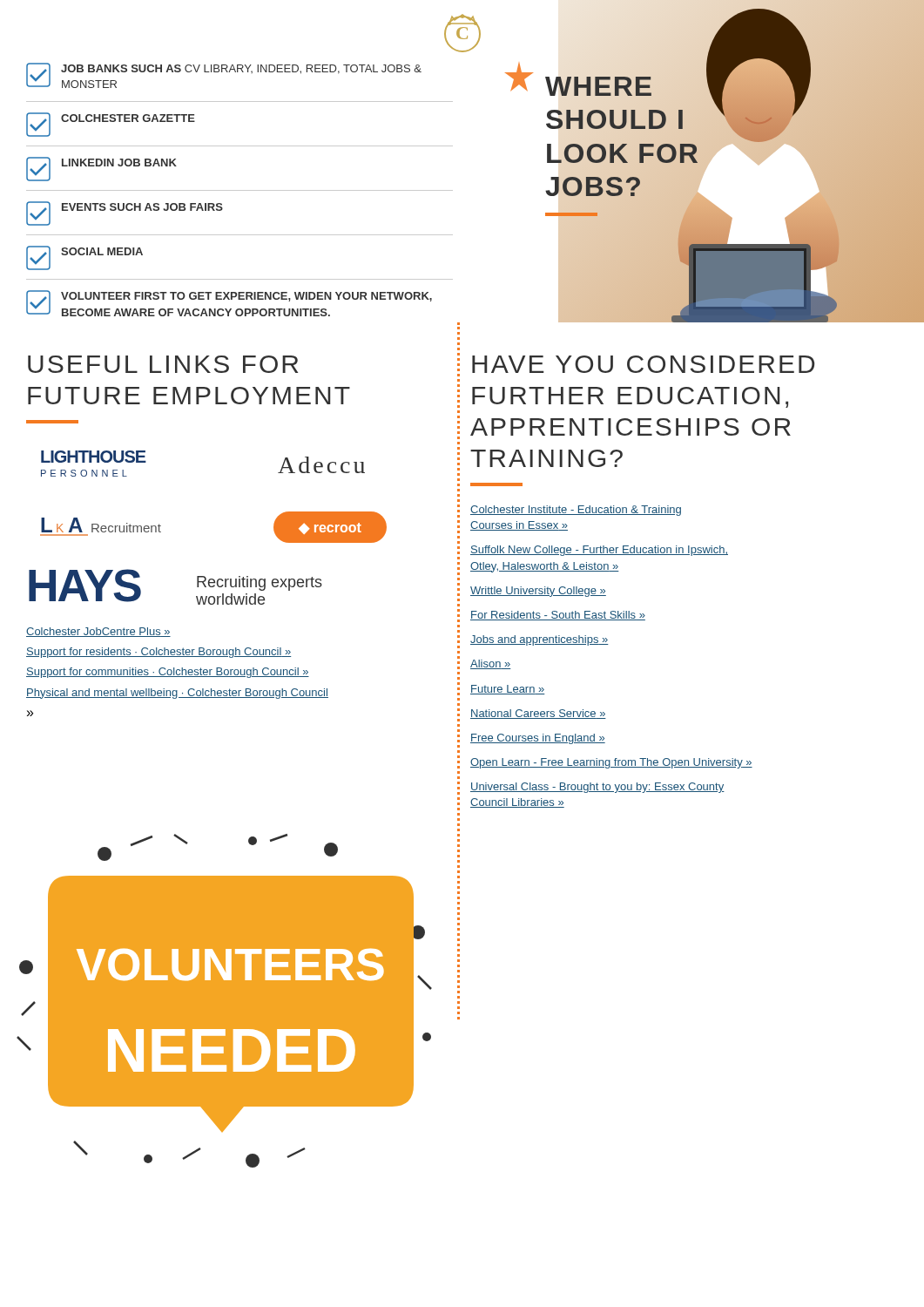Where is the passage that starts "Free Courses in England"?
This screenshot has width=924, height=1307.
coord(538,739)
